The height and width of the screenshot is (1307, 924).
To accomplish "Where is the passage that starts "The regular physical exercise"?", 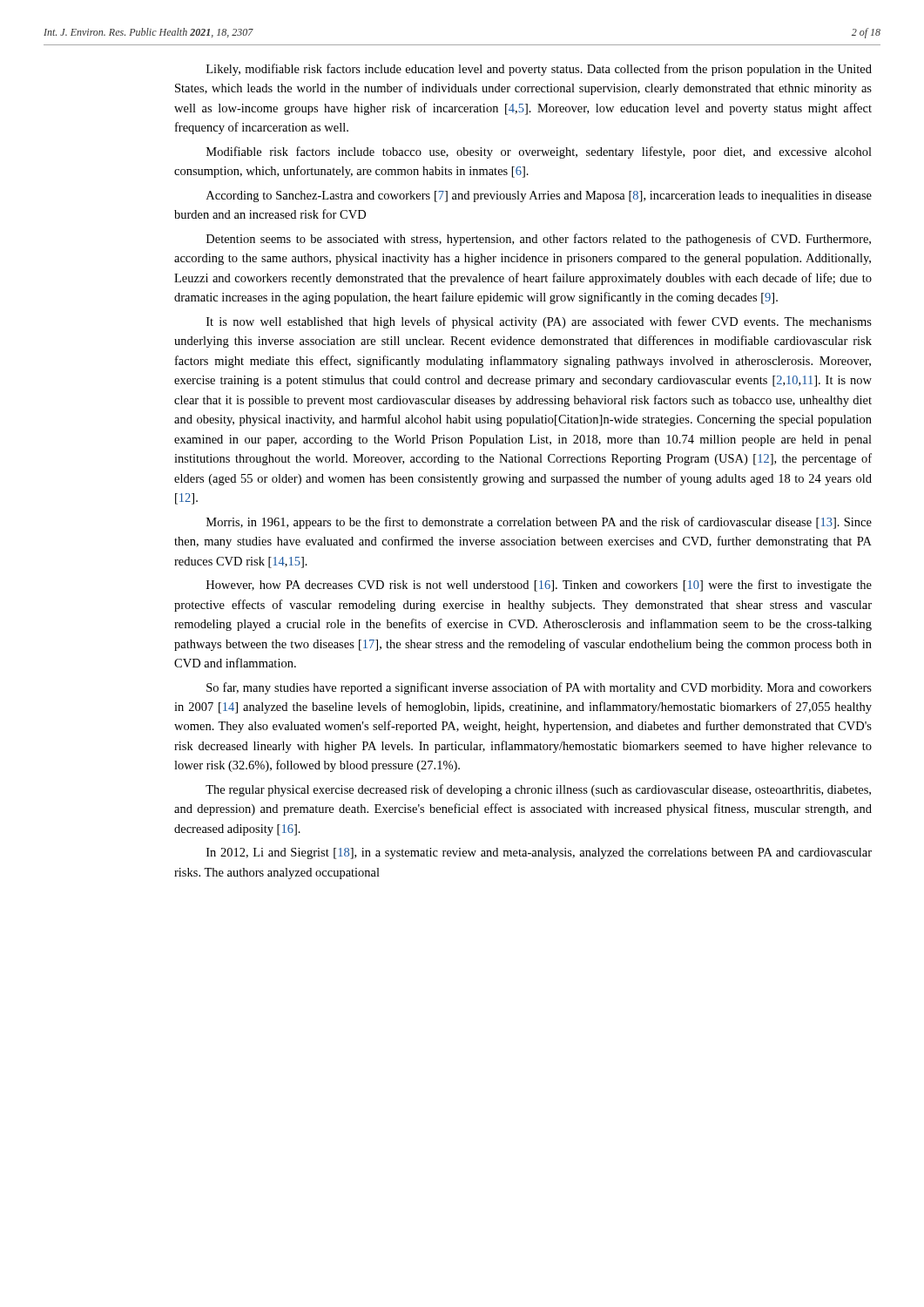I will (x=523, y=809).
